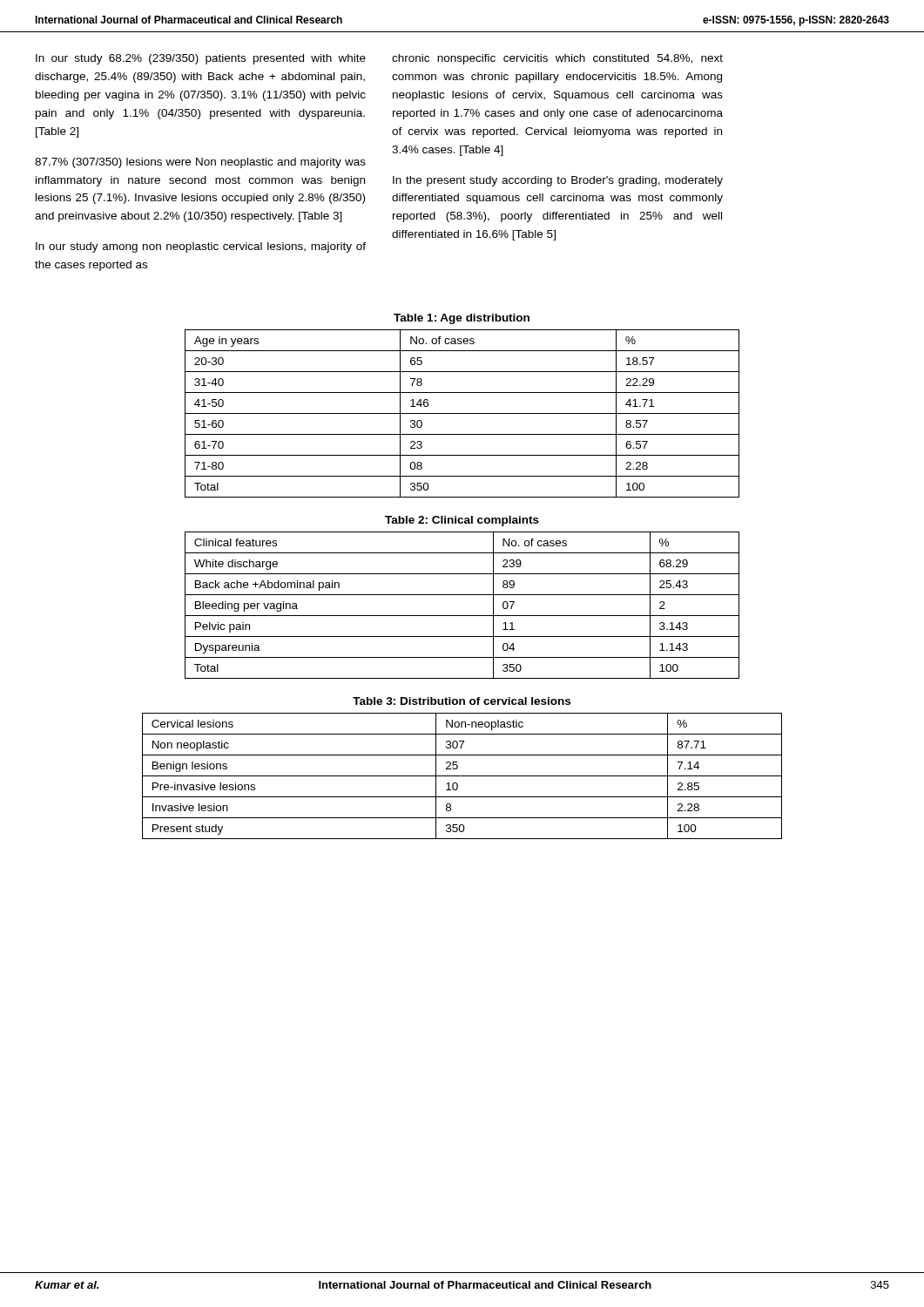Viewport: 924px width, 1307px height.
Task: Locate the caption with the text "Table 1: Age distribution"
Action: [x=462, y=318]
